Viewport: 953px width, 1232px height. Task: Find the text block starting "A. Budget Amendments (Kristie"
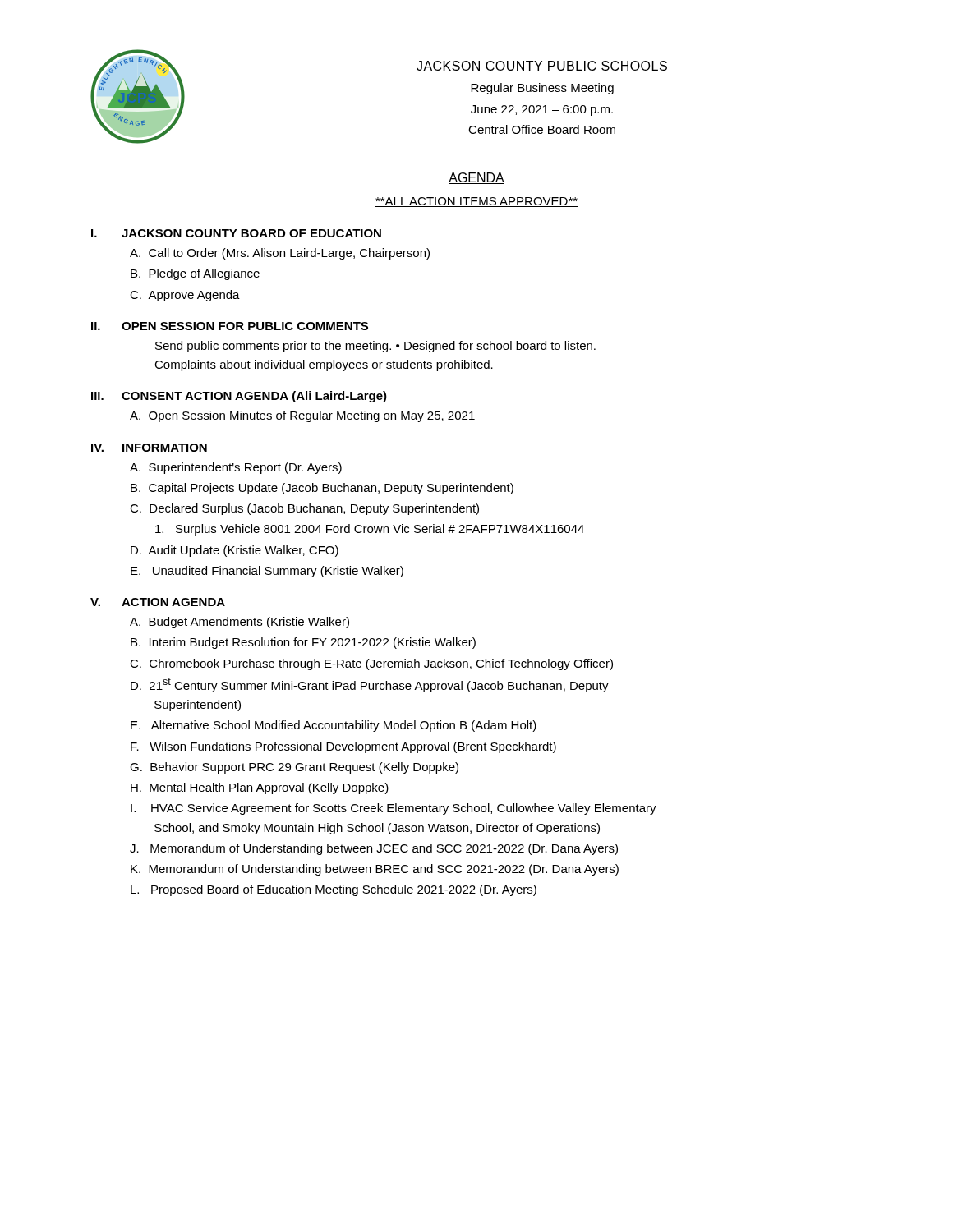coord(240,621)
